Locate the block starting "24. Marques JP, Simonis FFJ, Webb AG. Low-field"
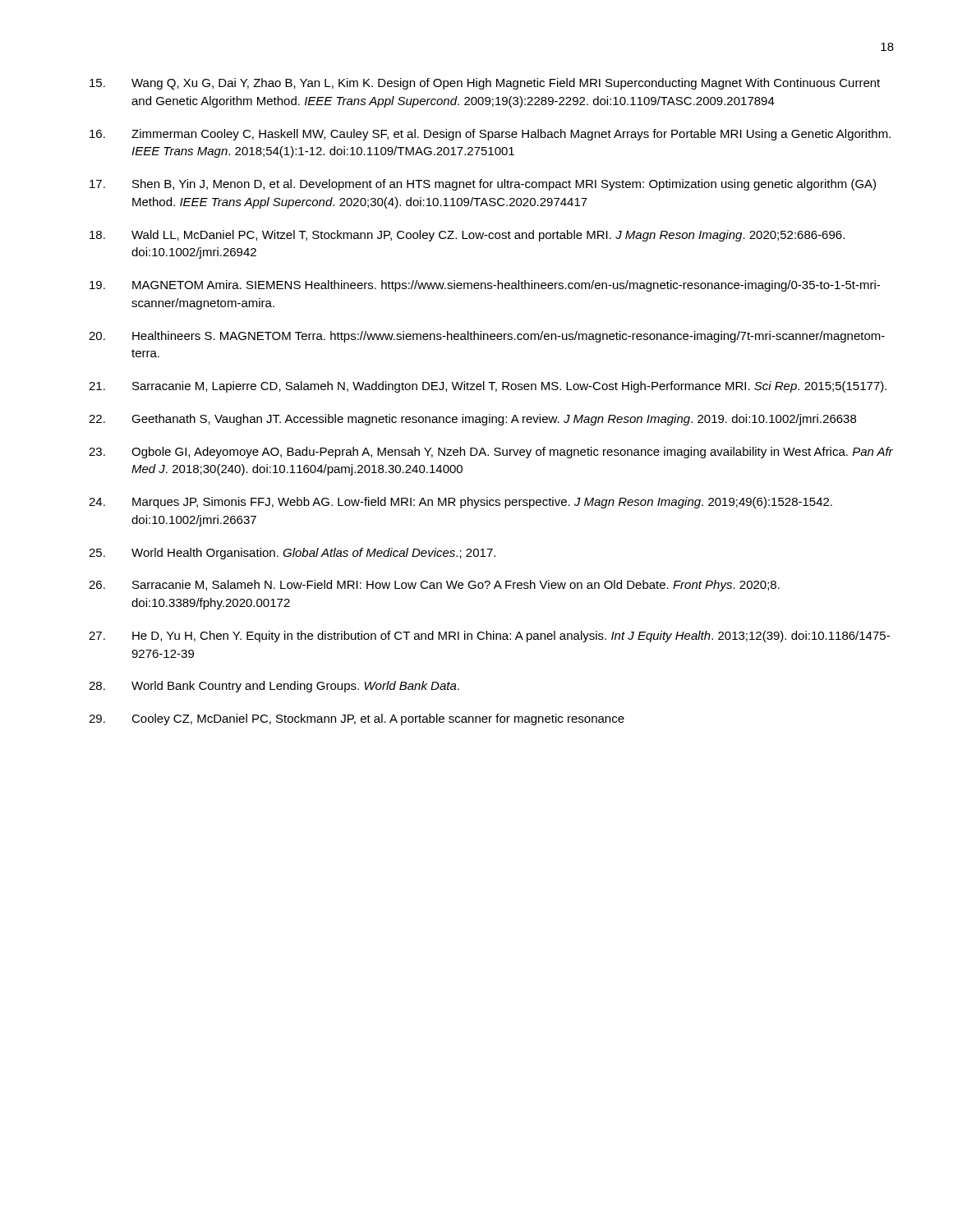The width and height of the screenshot is (953, 1232). [x=491, y=511]
